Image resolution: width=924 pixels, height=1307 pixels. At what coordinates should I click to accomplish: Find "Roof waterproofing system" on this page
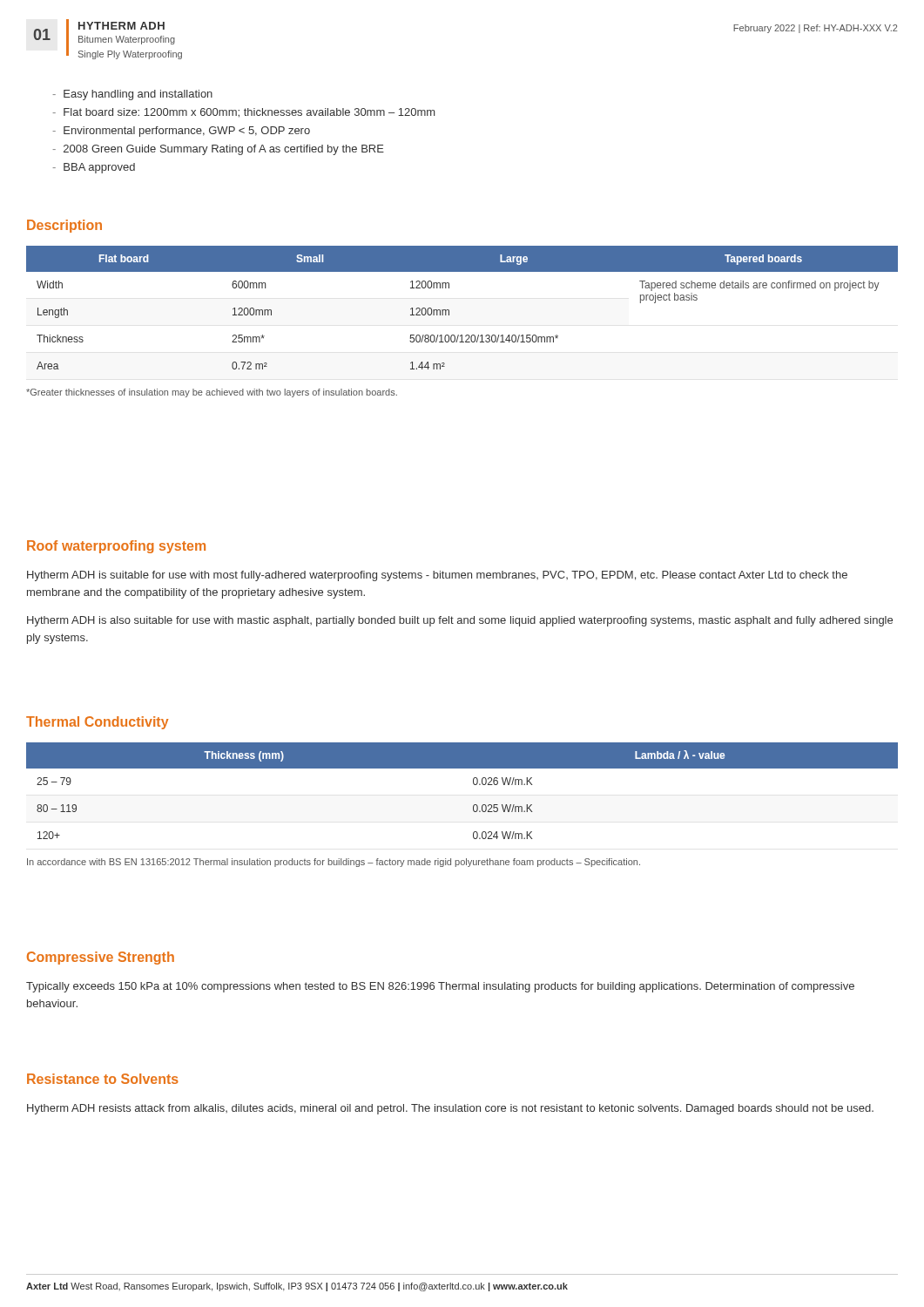(x=116, y=546)
